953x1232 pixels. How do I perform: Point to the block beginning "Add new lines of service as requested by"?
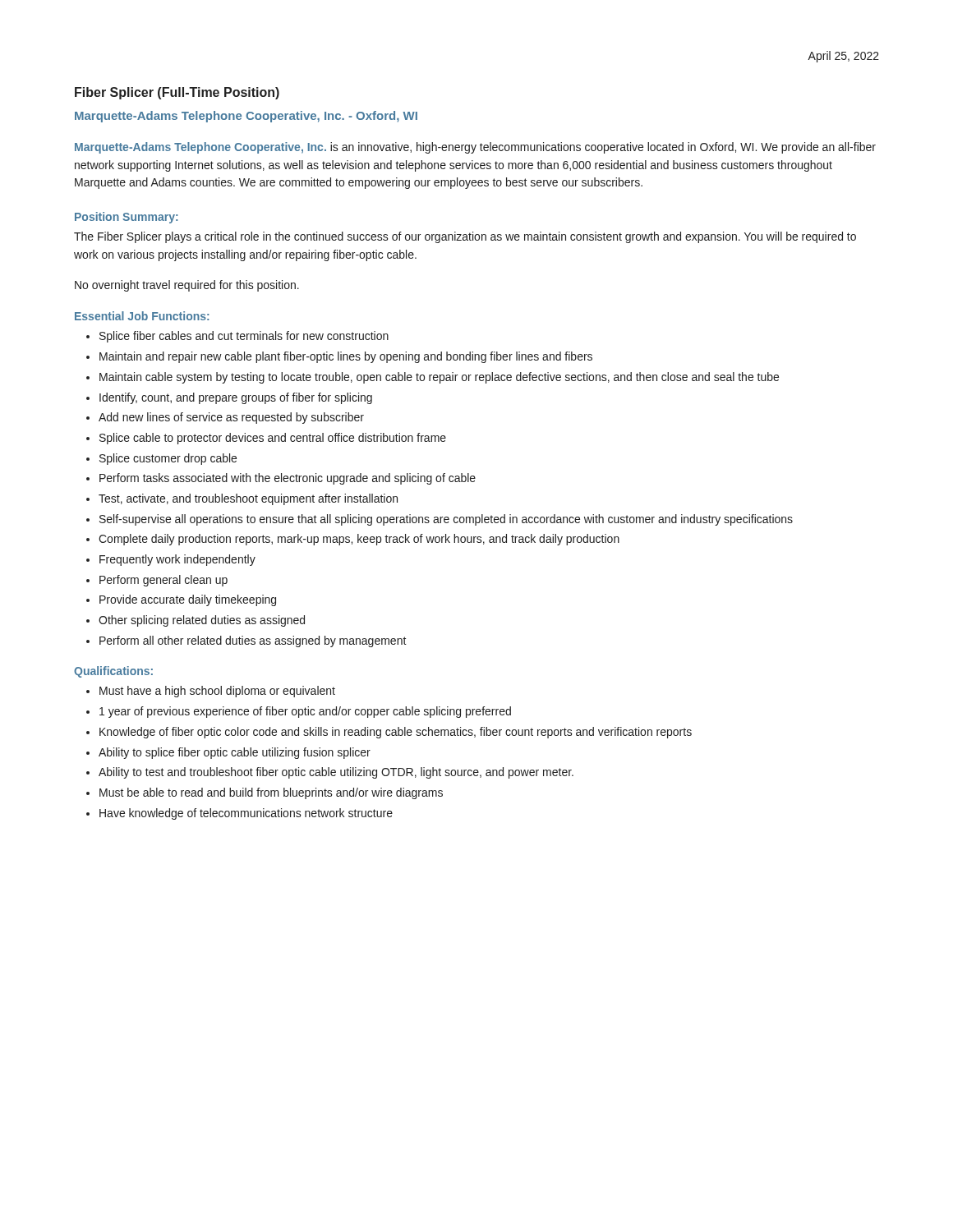click(231, 417)
